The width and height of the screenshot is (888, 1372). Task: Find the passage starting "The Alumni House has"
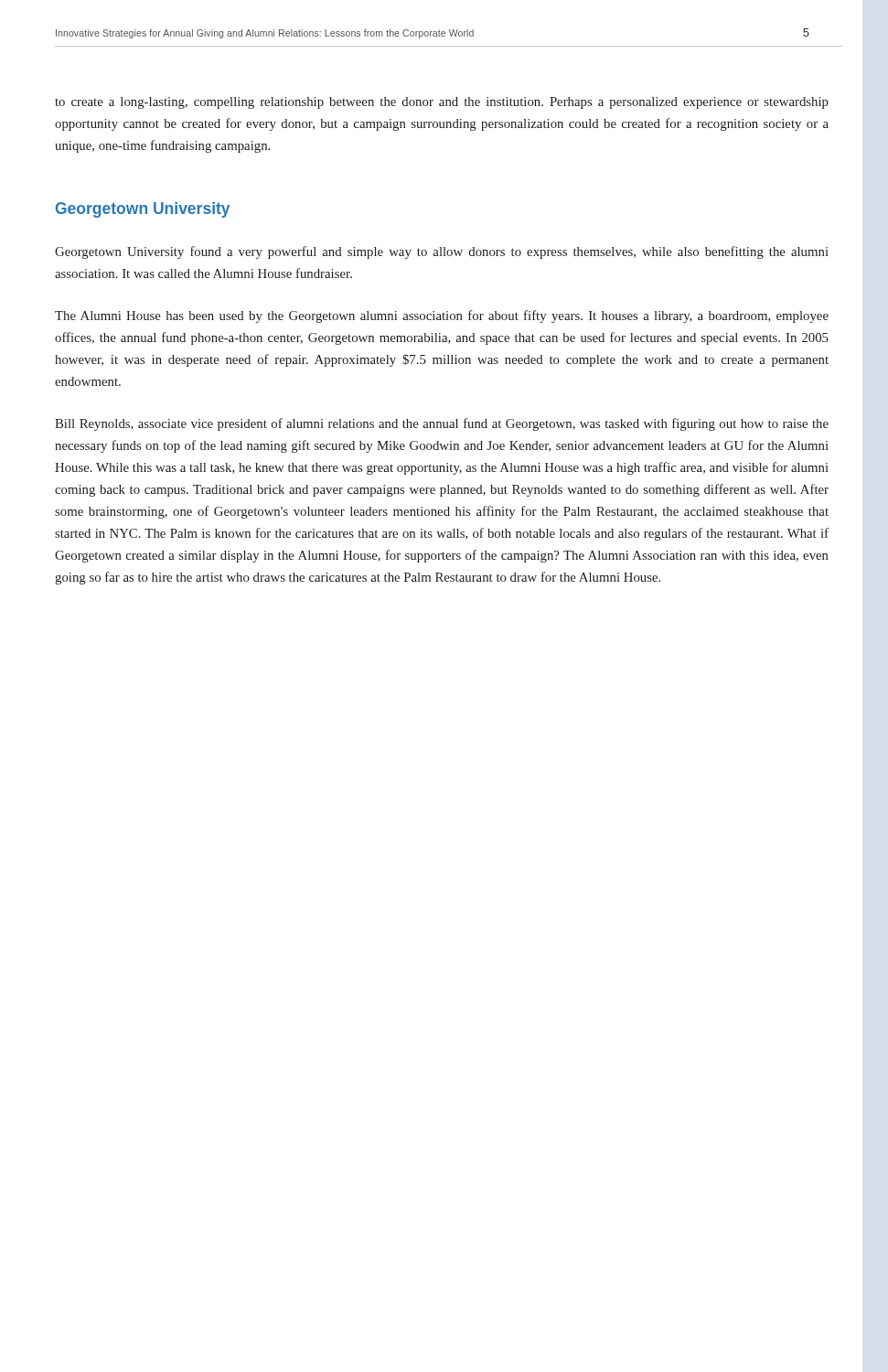click(x=442, y=350)
